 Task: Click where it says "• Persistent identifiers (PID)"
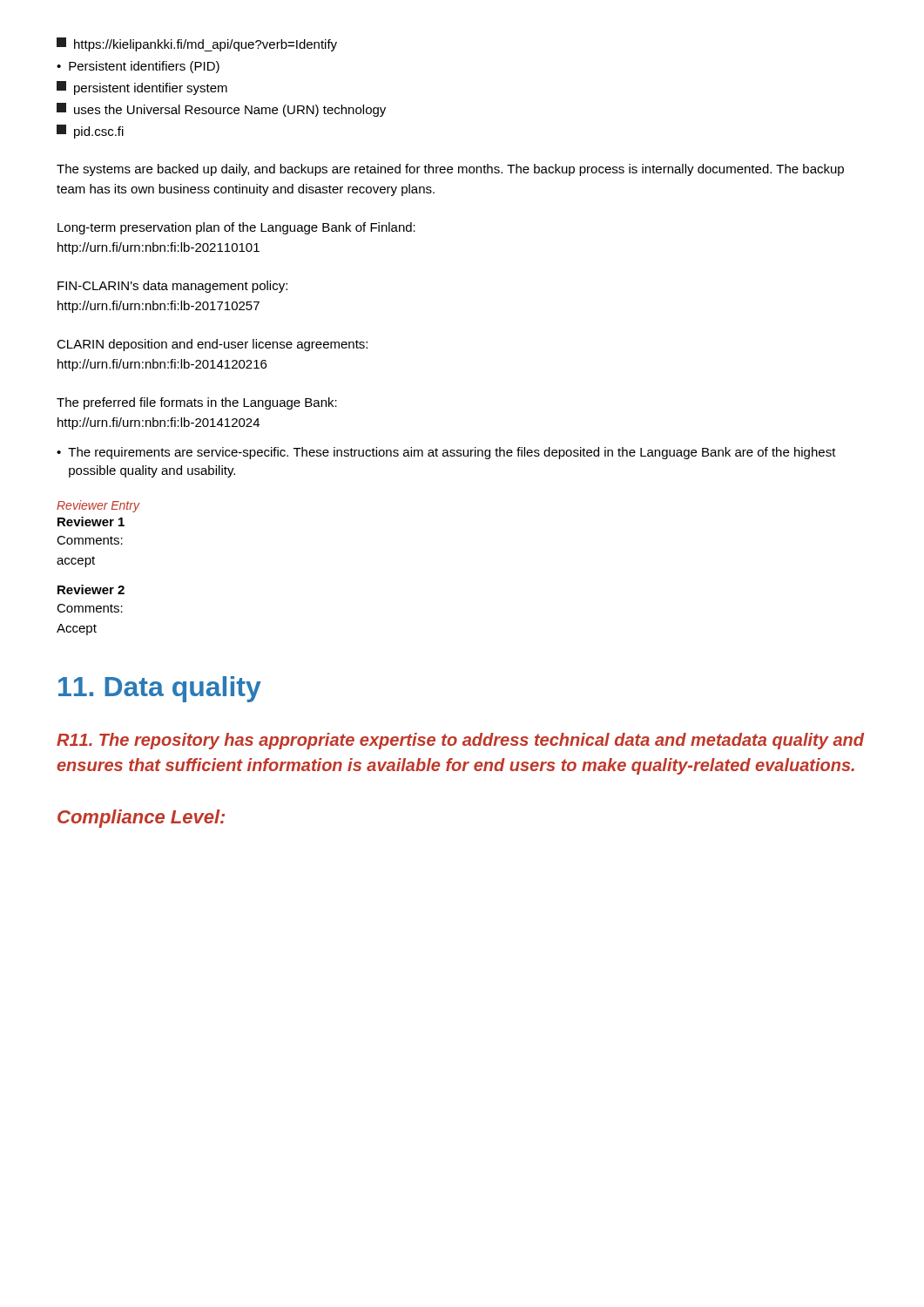(138, 66)
